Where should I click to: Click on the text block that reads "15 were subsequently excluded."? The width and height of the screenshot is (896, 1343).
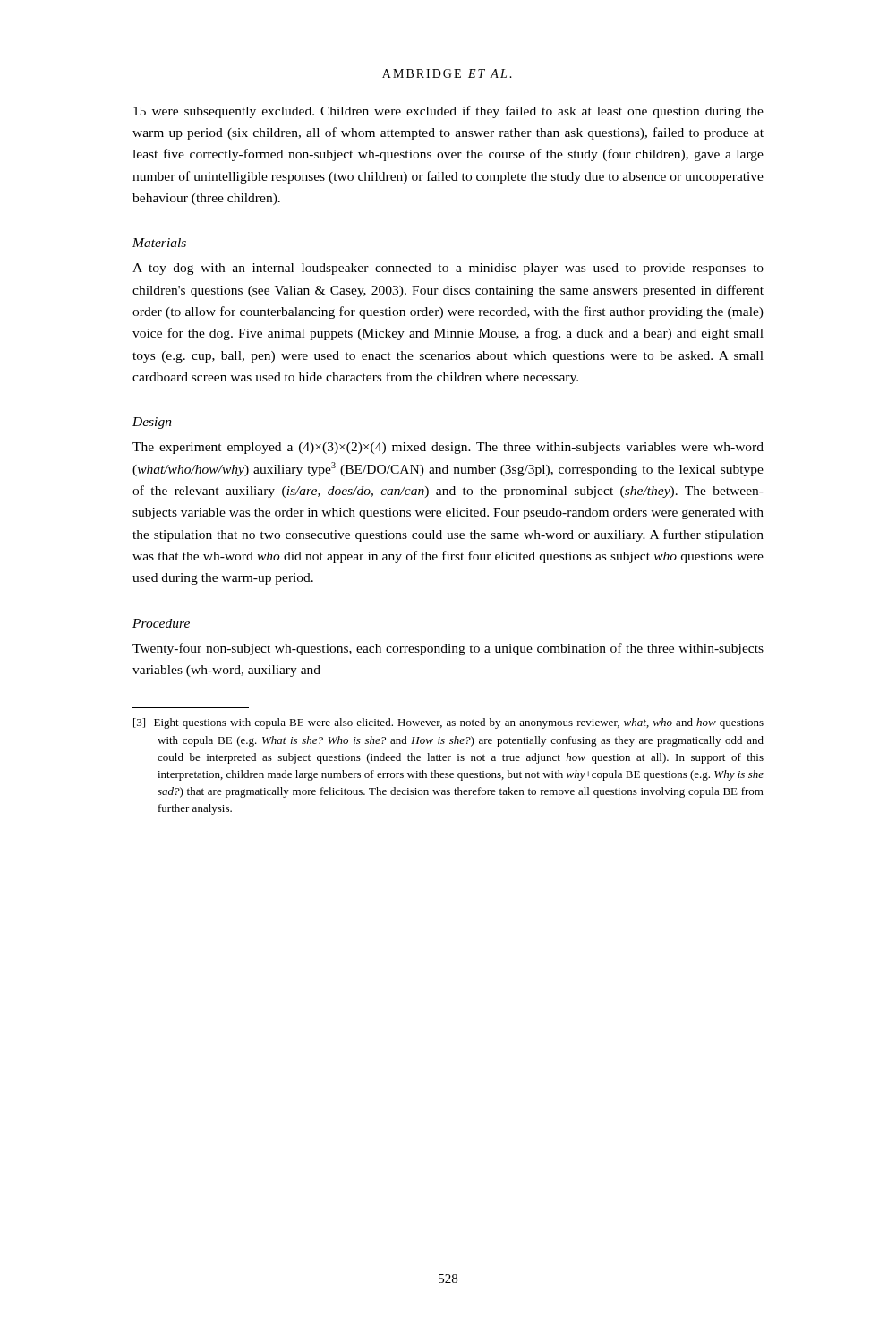448,154
